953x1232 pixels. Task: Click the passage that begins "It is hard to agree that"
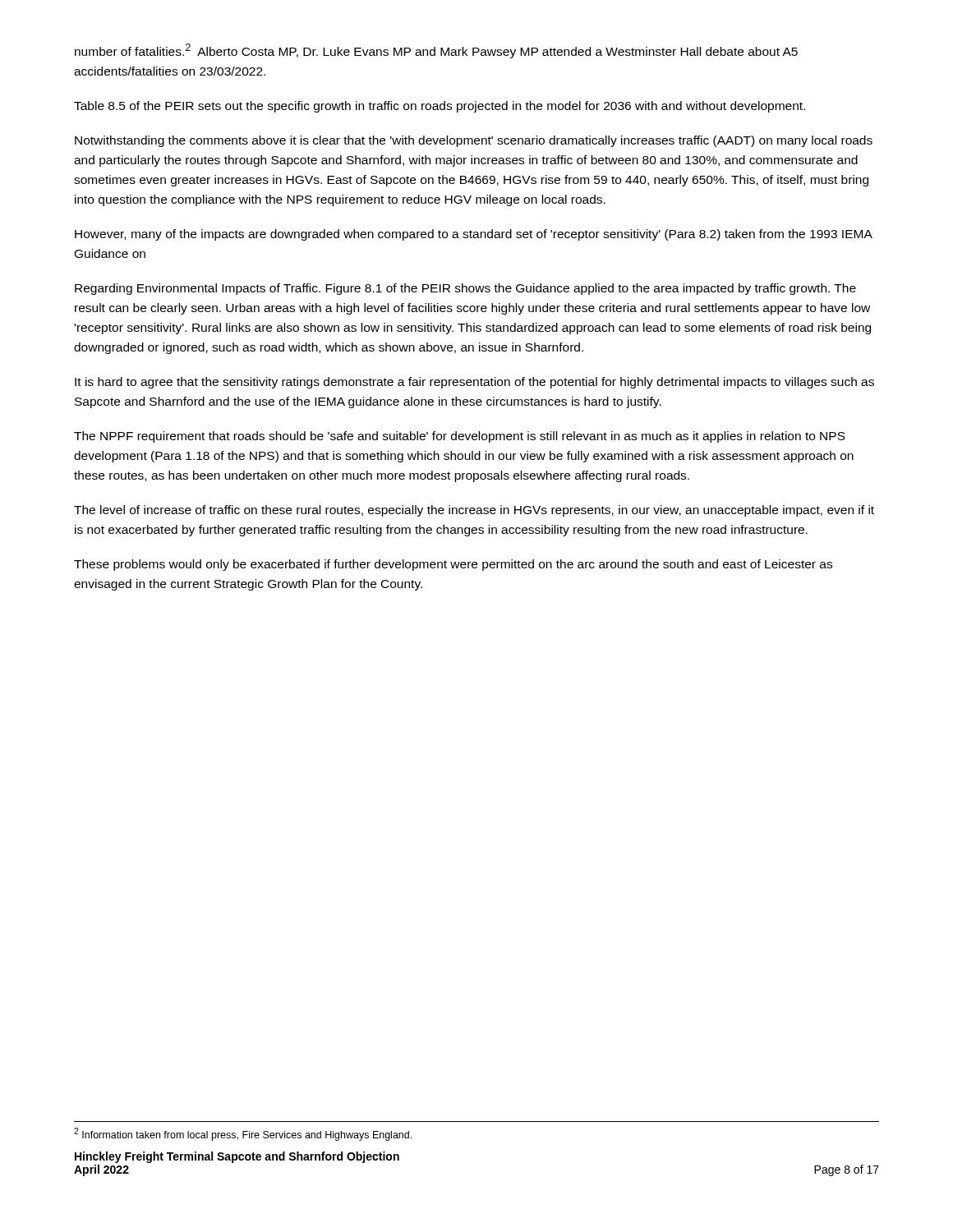click(474, 392)
